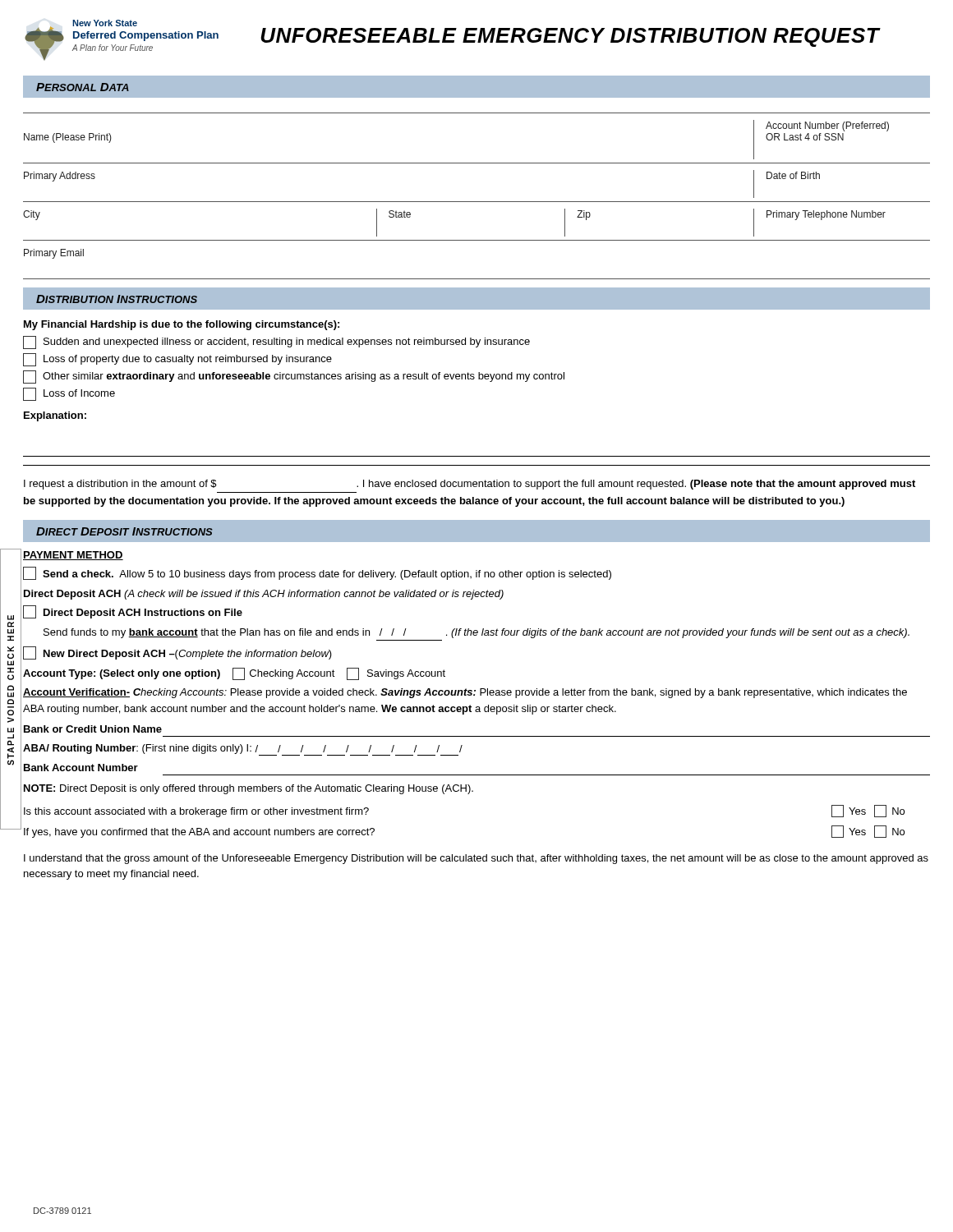953x1232 pixels.
Task: Find the element starting "Bank Account Number"
Action: [x=476, y=768]
